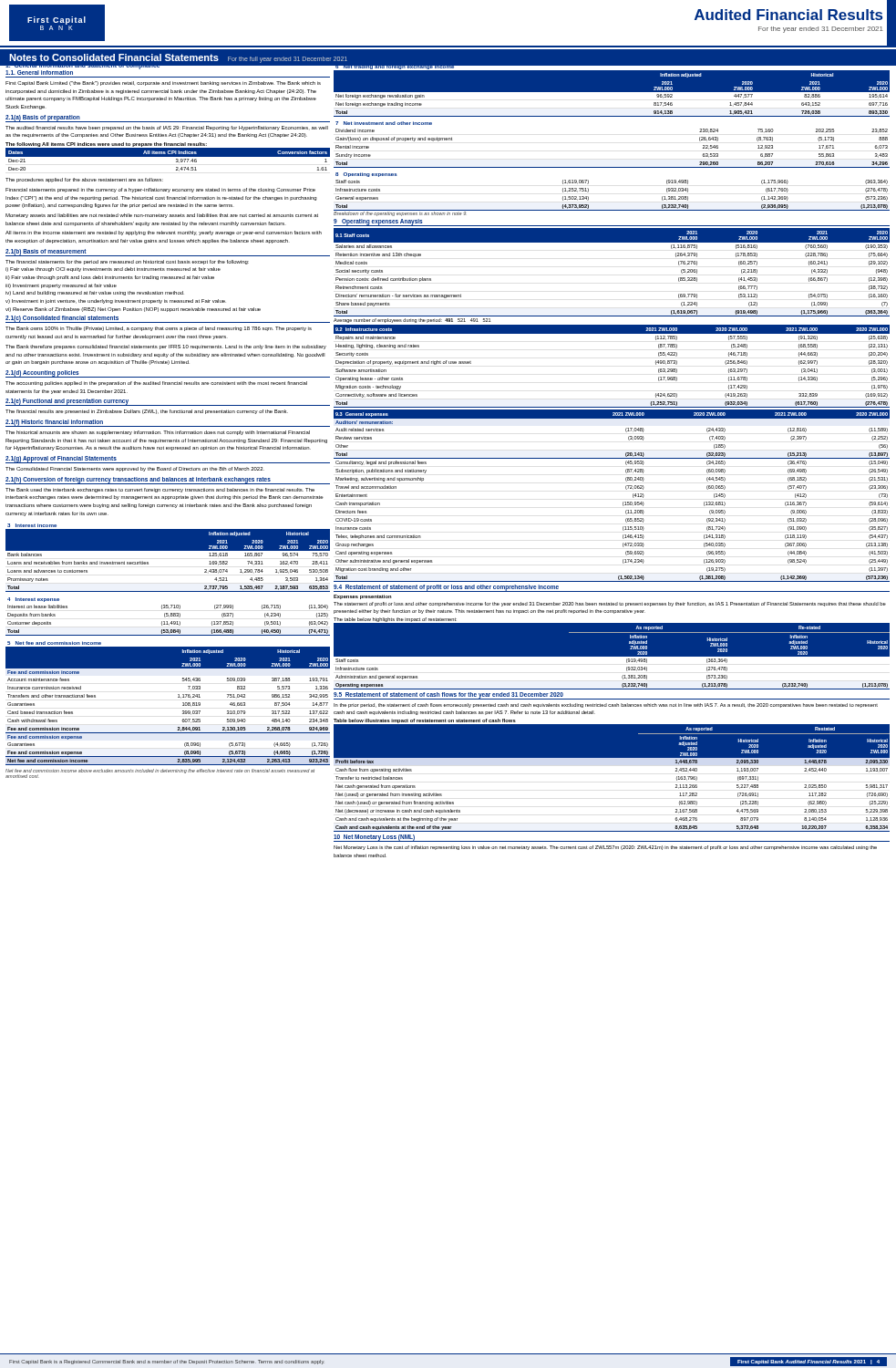Find the table that mentions "Directors' remuneration - for"
Screen dimensions: 1368x896
point(612,275)
